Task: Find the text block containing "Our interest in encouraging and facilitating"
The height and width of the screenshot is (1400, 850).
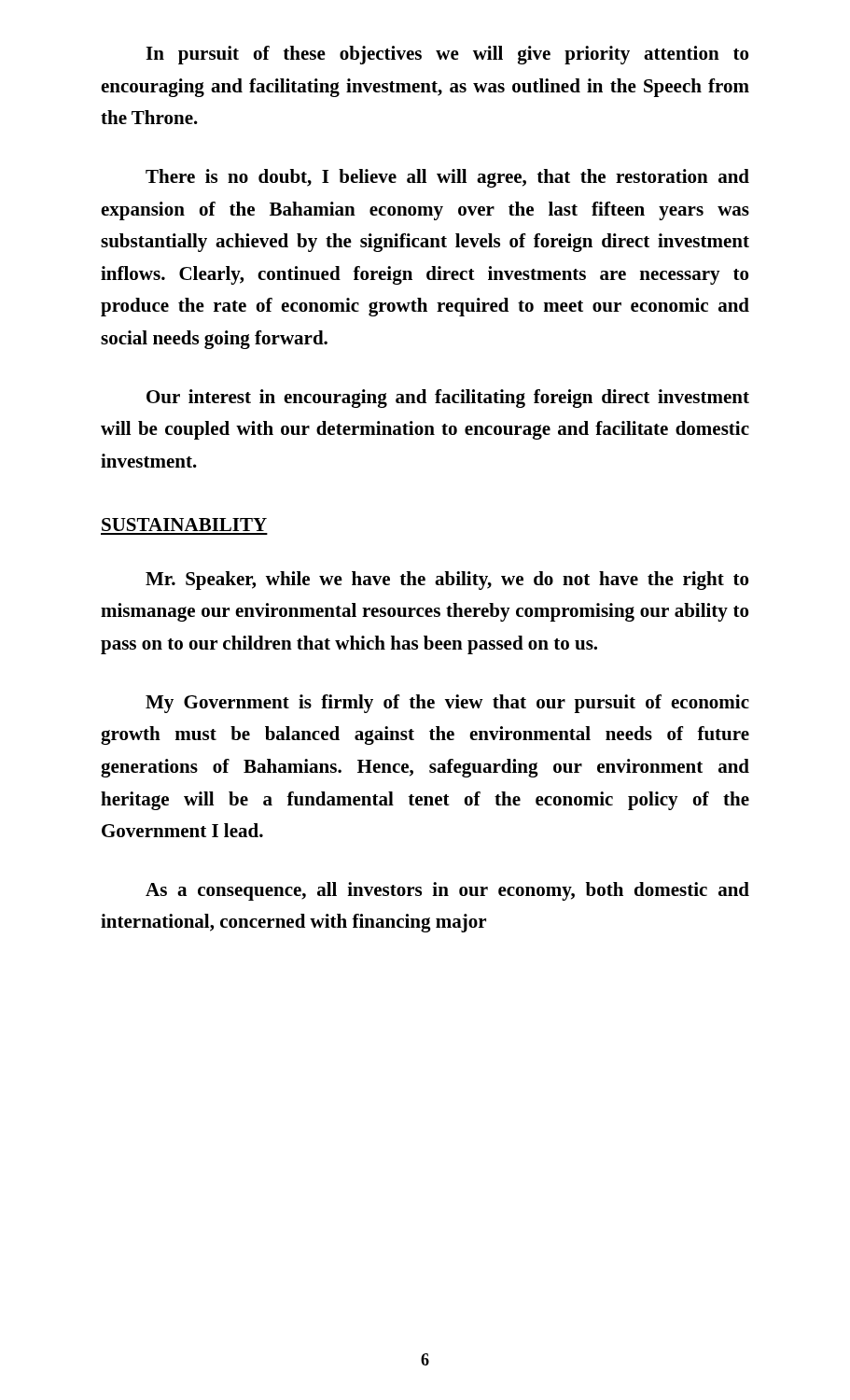Action: [x=425, y=429]
